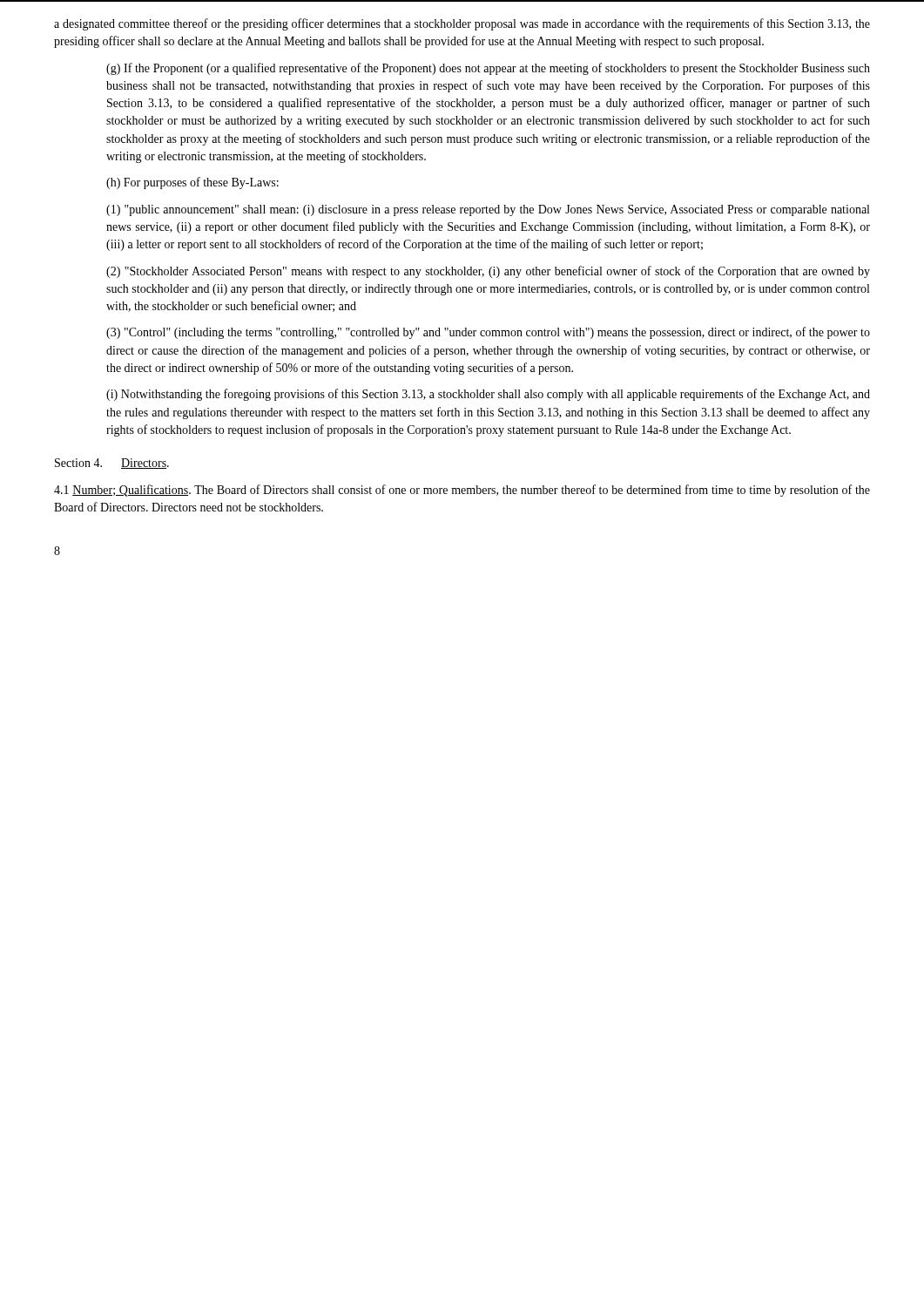Click on the text block containing "(1) "public announcement" shall mean:"

coord(488,228)
